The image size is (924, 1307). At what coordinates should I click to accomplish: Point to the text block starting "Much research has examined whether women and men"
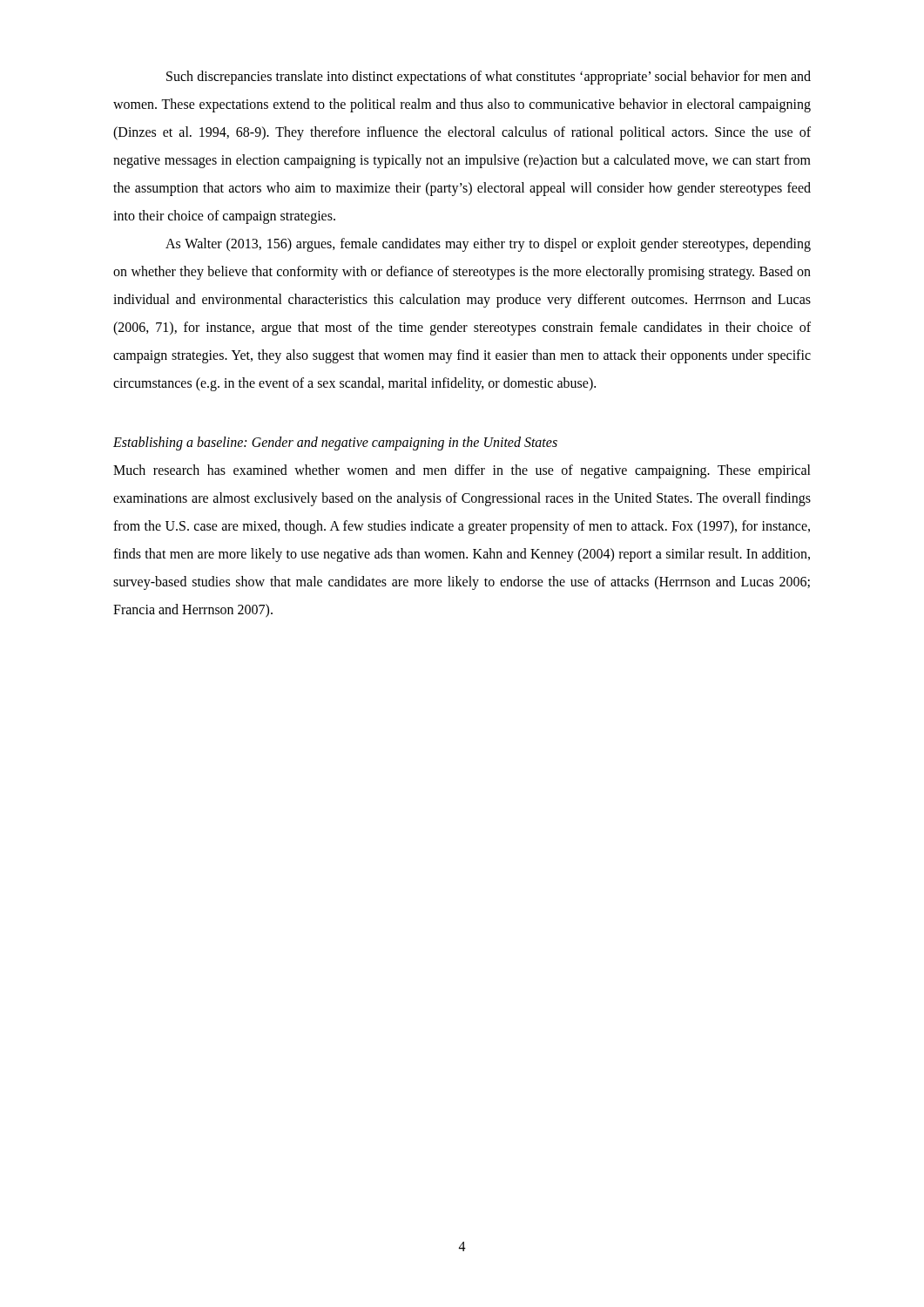coord(462,540)
